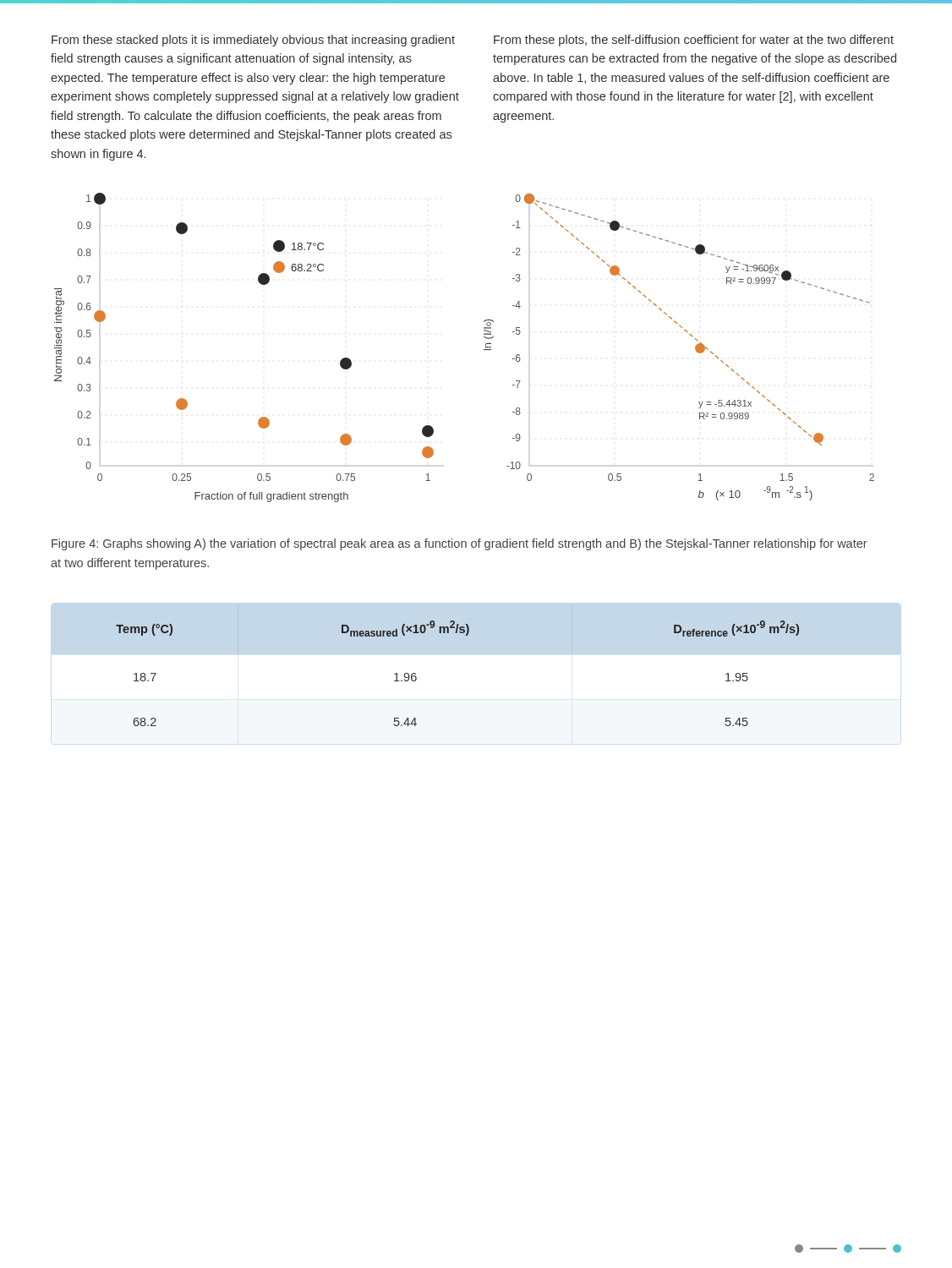Image resolution: width=952 pixels, height=1268 pixels.
Task: Click on the text block with the text "From these stacked plots it is immediately"
Action: click(255, 97)
